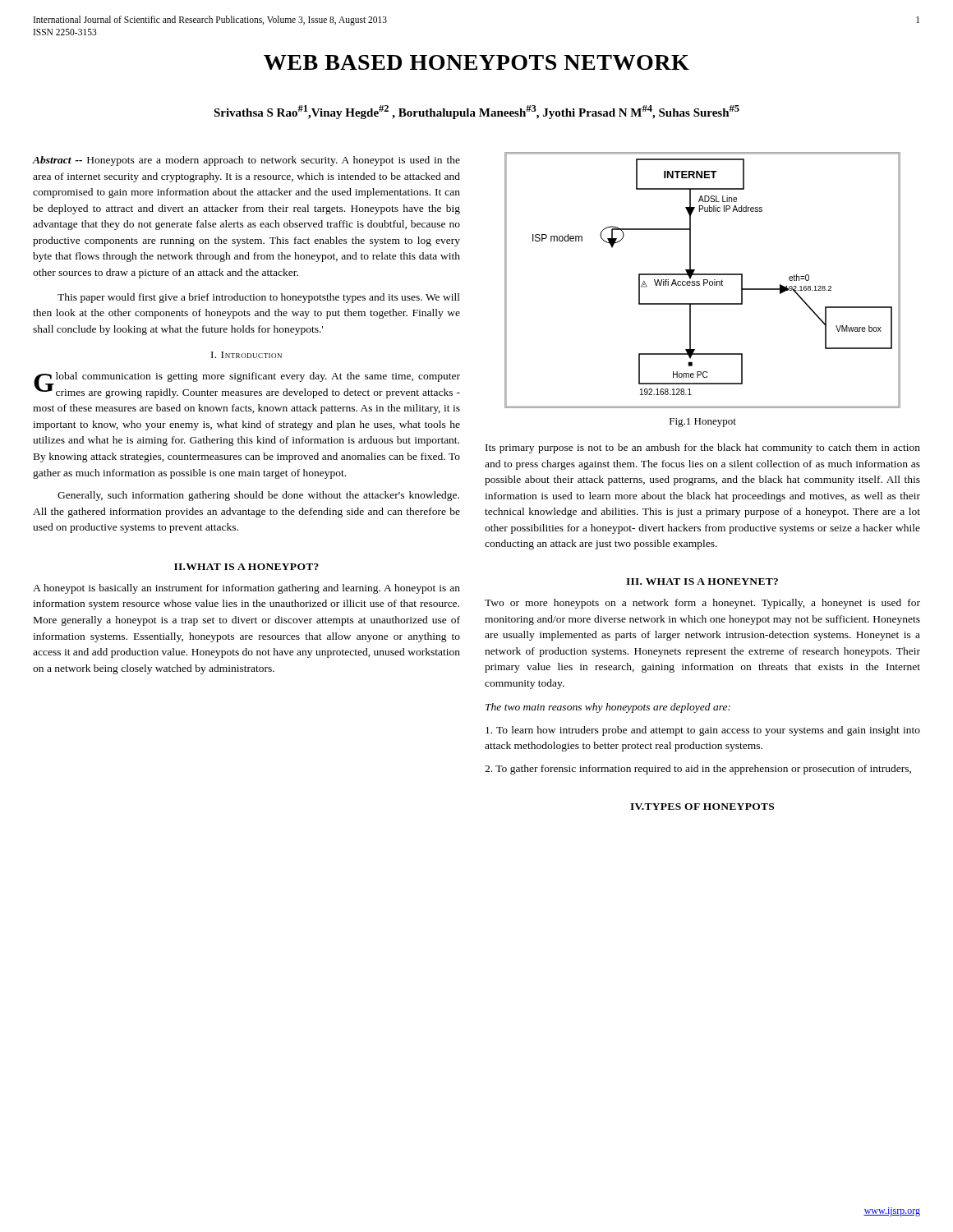Where is the passage that starts "The two main"?
The image size is (953, 1232).
(x=608, y=707)
